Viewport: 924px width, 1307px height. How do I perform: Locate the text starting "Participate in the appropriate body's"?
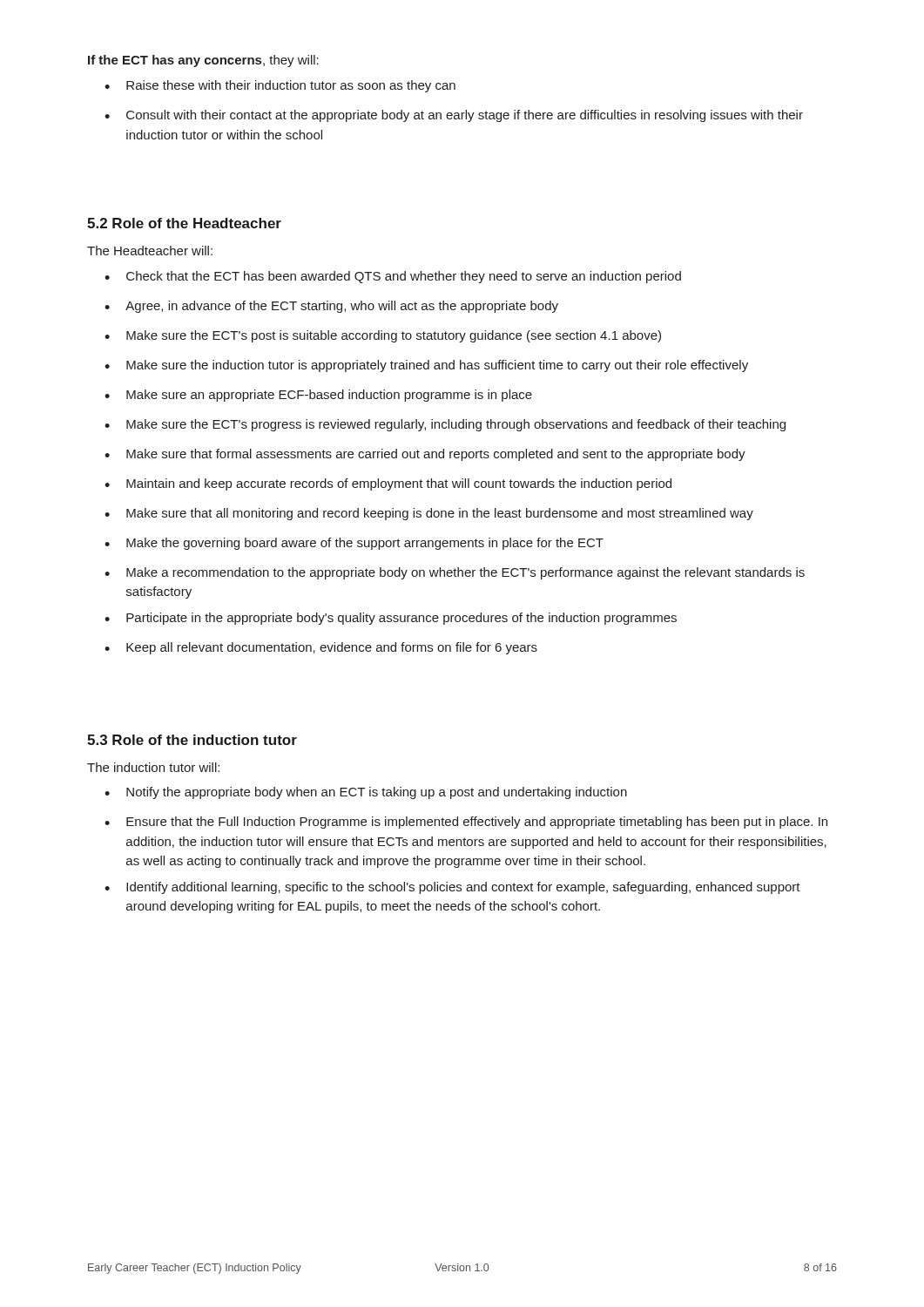[481, 618]
